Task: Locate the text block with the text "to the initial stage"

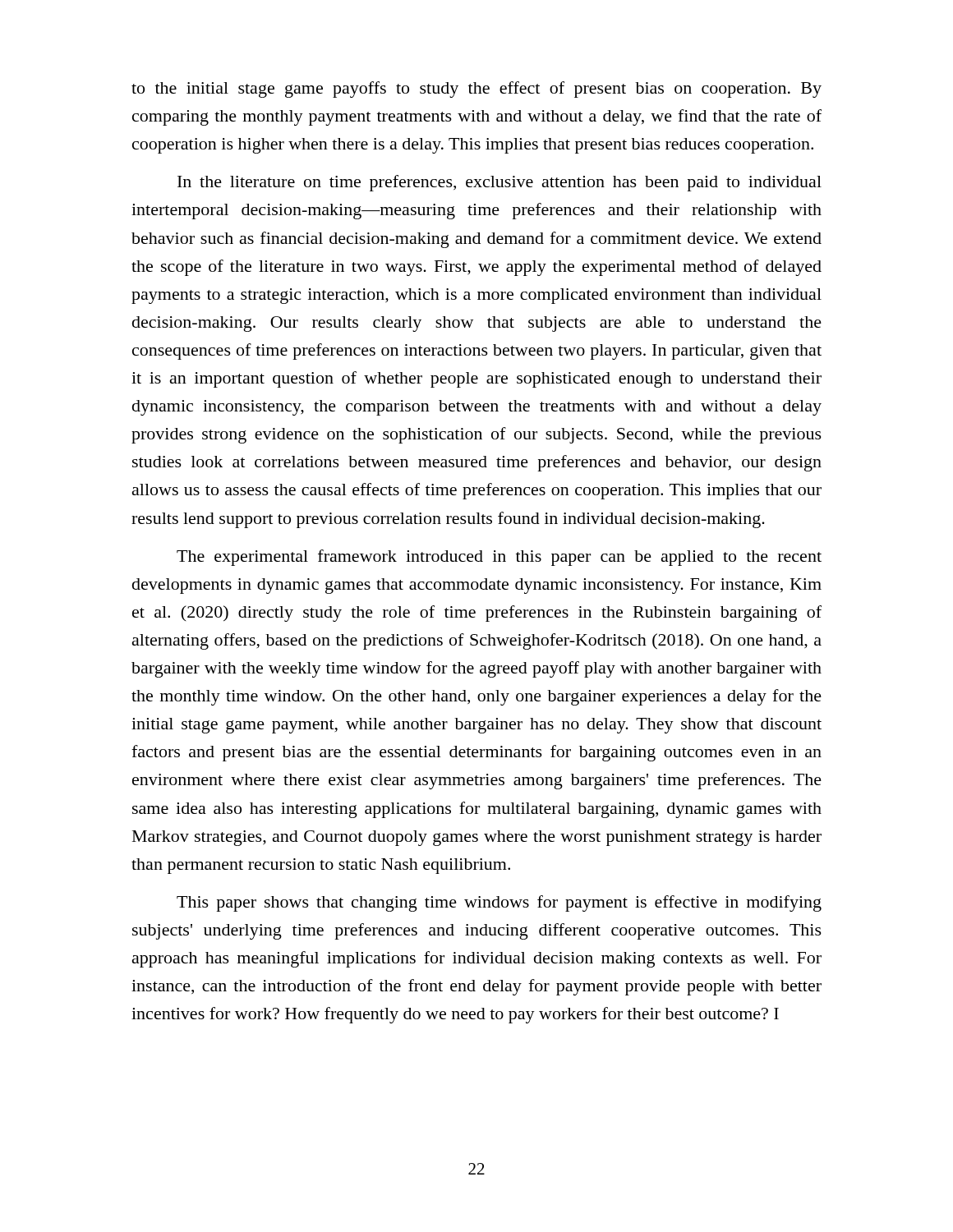Action: coord(476,116)
